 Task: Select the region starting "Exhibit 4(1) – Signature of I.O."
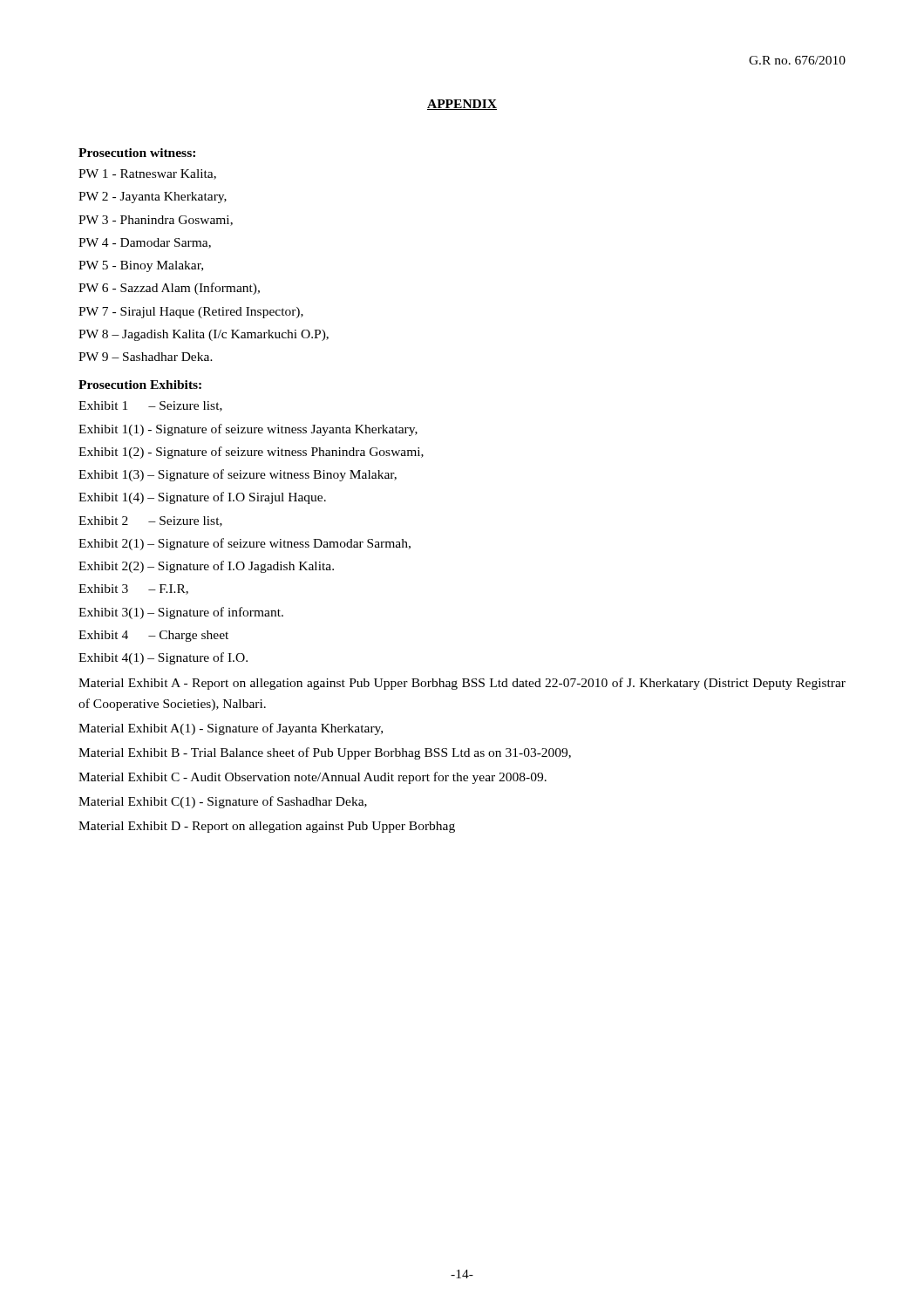point(163,657)
